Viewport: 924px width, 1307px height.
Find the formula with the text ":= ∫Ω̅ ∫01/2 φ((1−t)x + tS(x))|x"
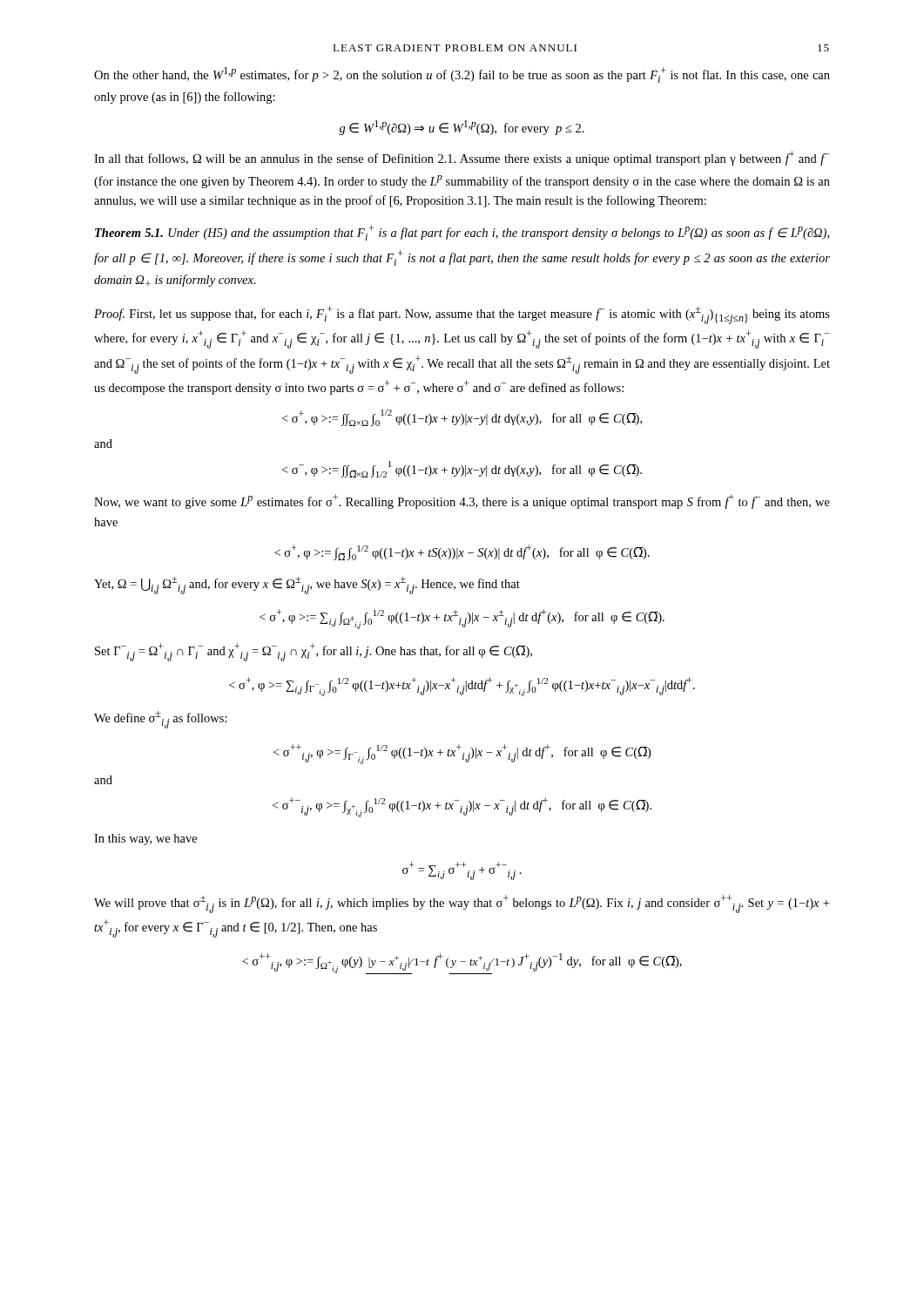point(462,552)
